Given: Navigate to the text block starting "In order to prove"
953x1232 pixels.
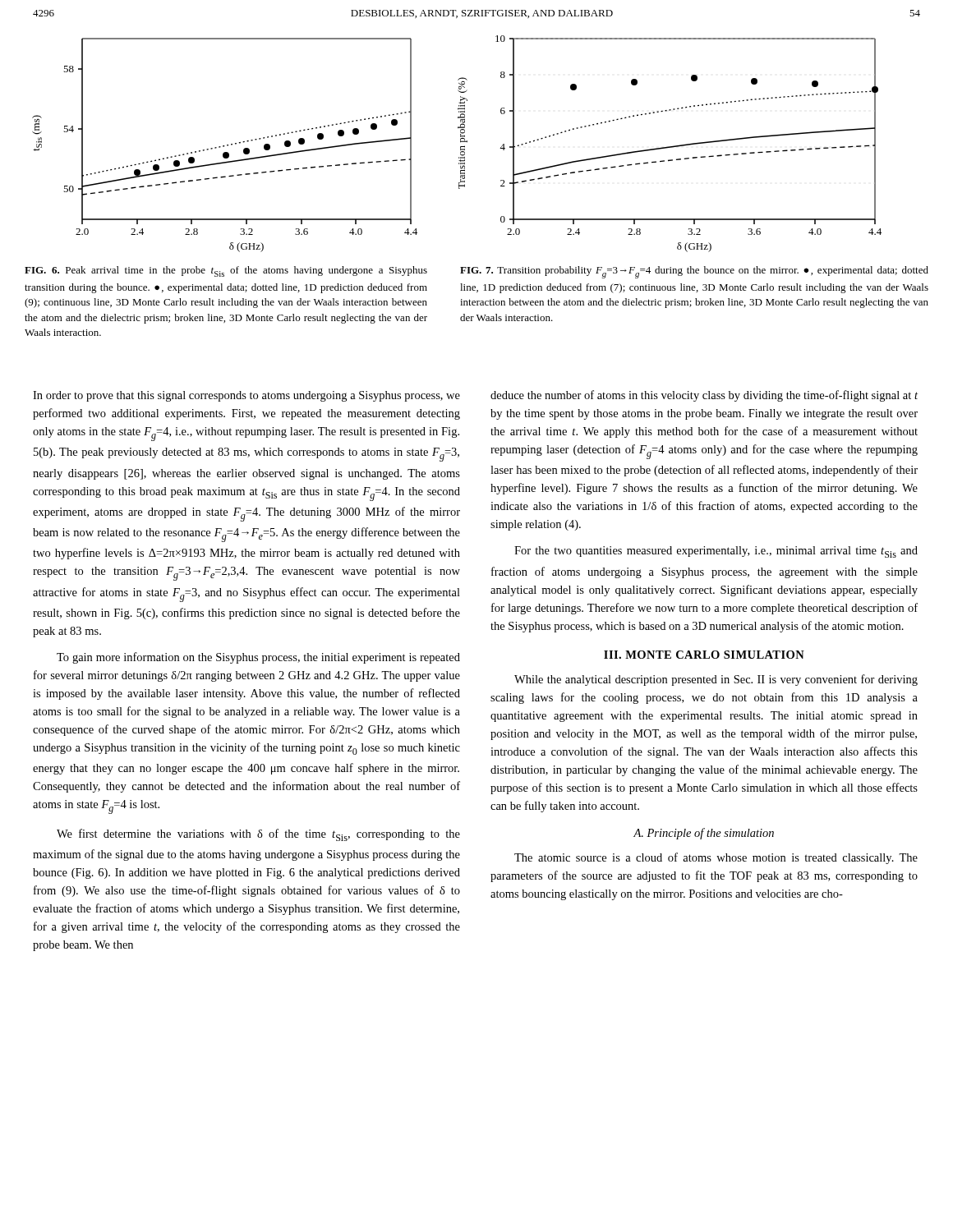Looking at the screenshot, I should (x=246, y=670).
